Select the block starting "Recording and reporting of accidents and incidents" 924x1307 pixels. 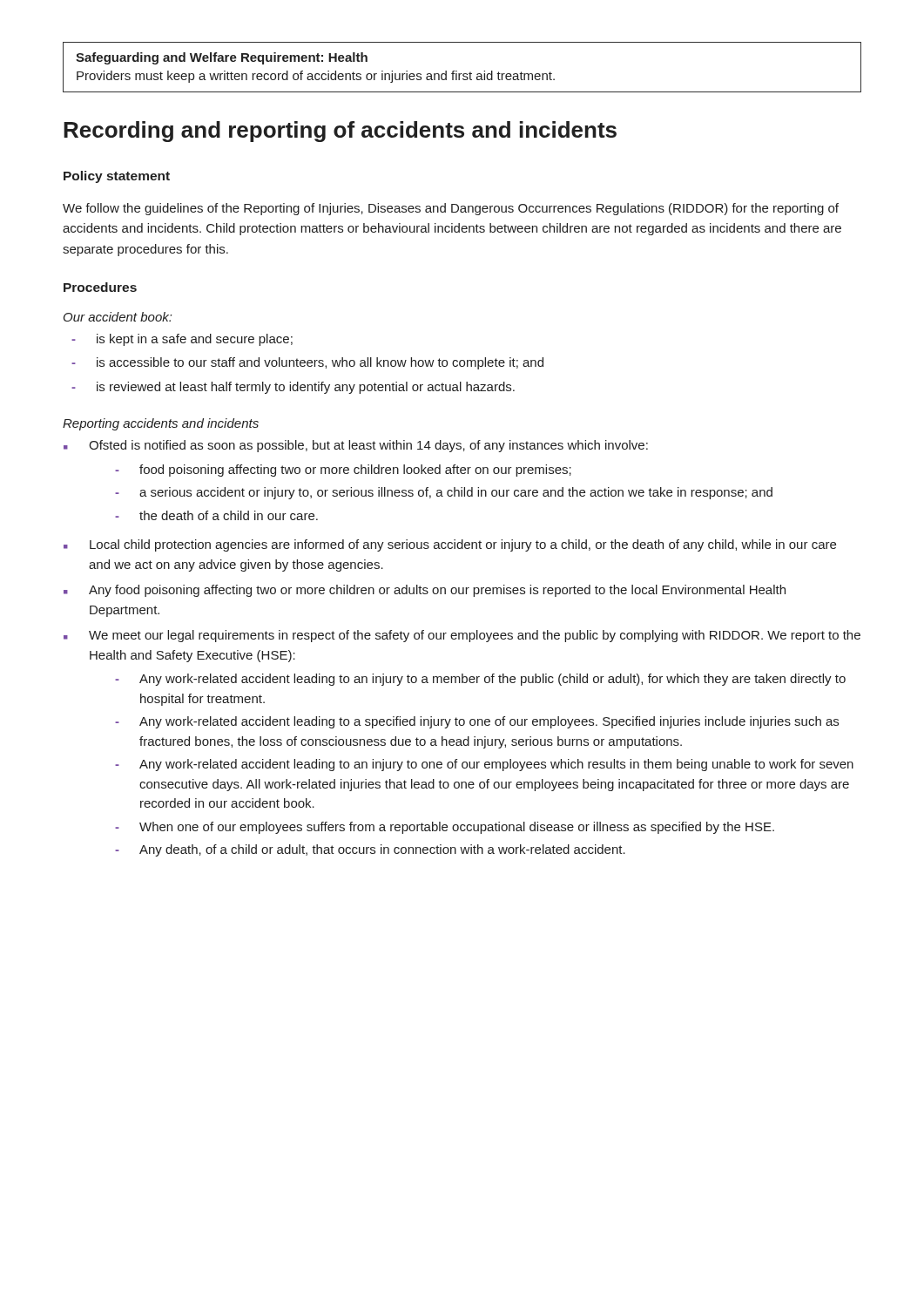point(340,130)
